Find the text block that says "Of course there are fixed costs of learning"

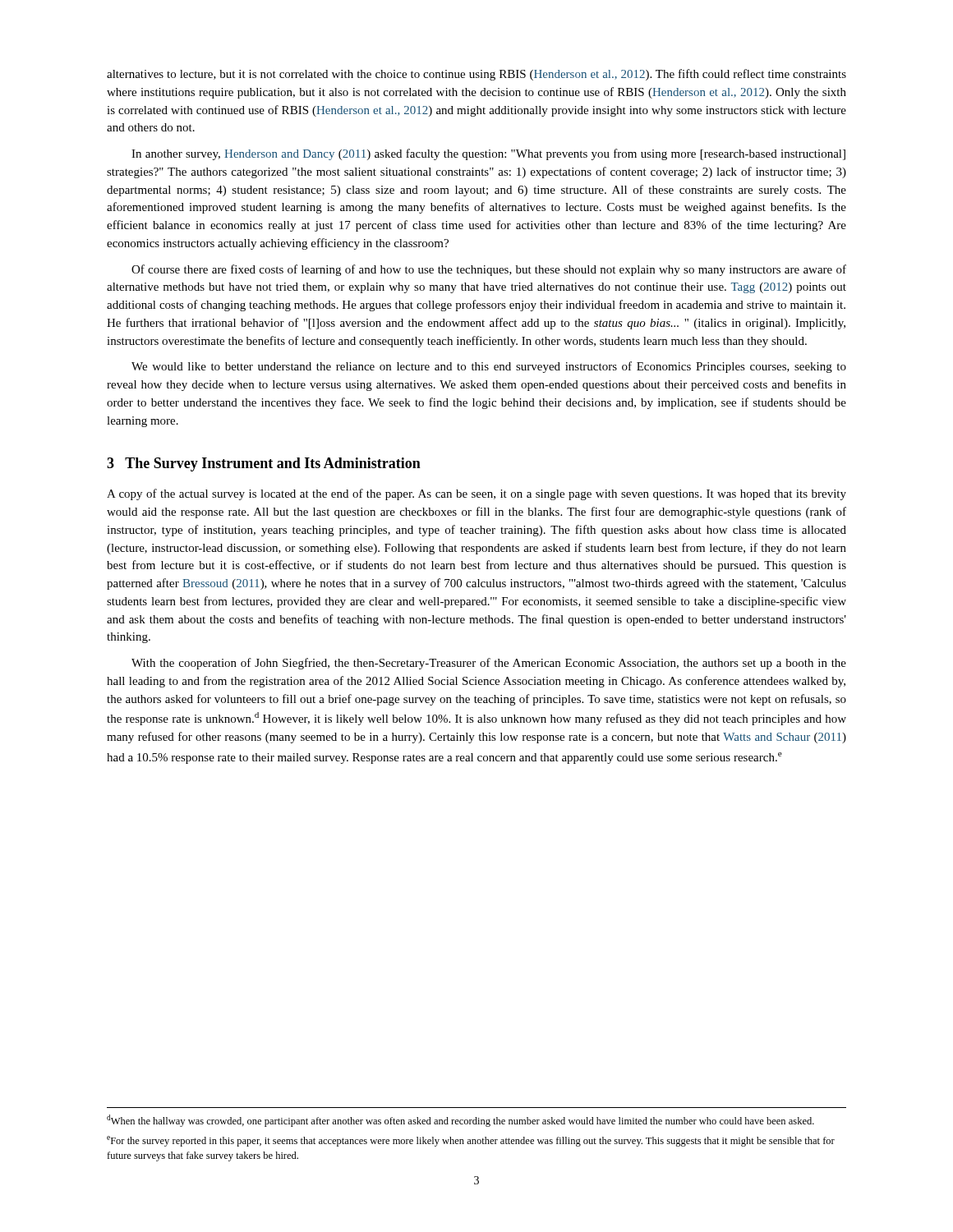476,305
